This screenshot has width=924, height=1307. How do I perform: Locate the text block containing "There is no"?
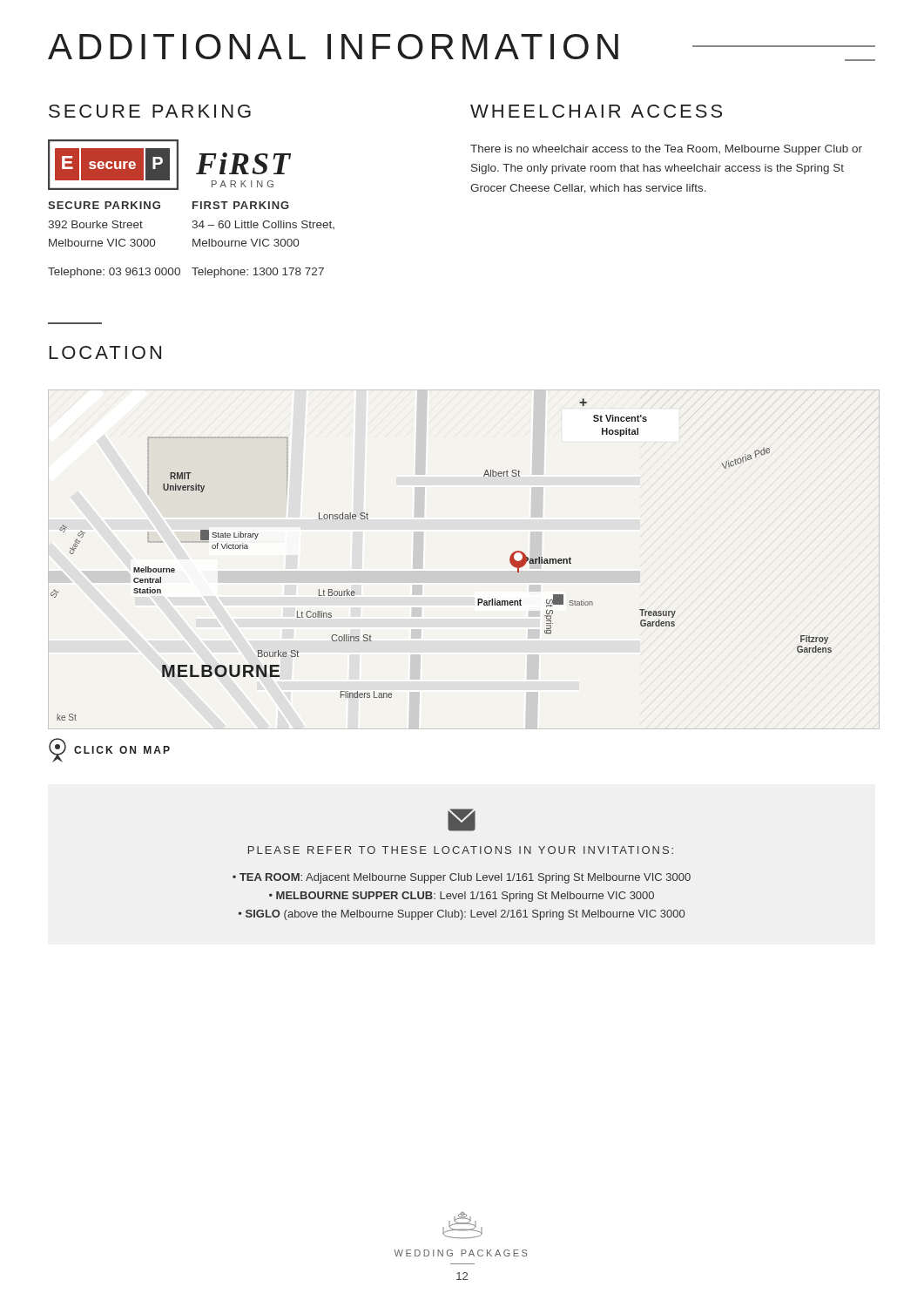(x=675, y=169)
